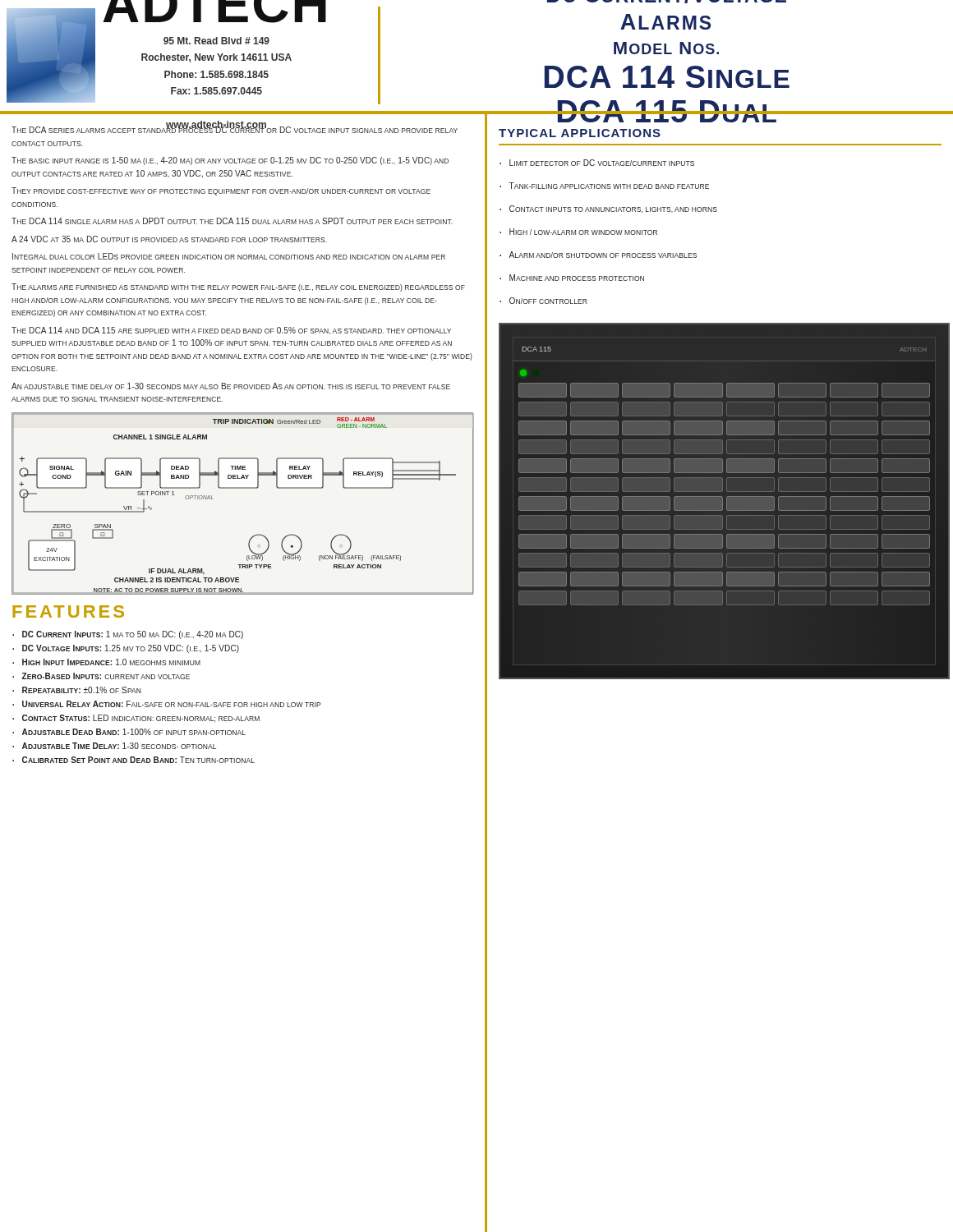This screenshot has width=953, height=1232.
Task: Find the block starting "DC CURRENT/VOLTAGE ALARMS MODEL NOS."
Action: [667, 55]
